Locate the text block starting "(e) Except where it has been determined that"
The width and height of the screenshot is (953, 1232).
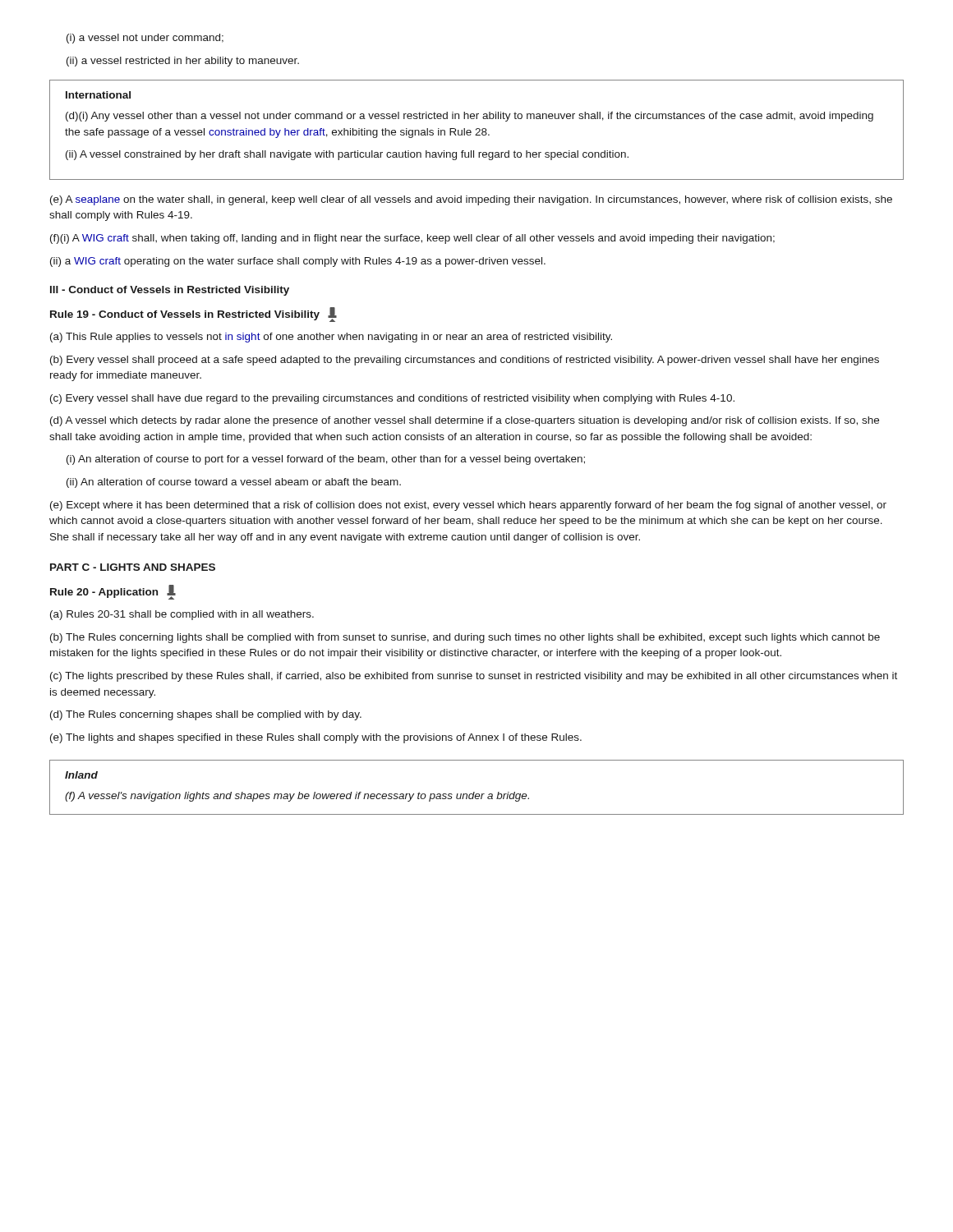[x=468, y=520]
